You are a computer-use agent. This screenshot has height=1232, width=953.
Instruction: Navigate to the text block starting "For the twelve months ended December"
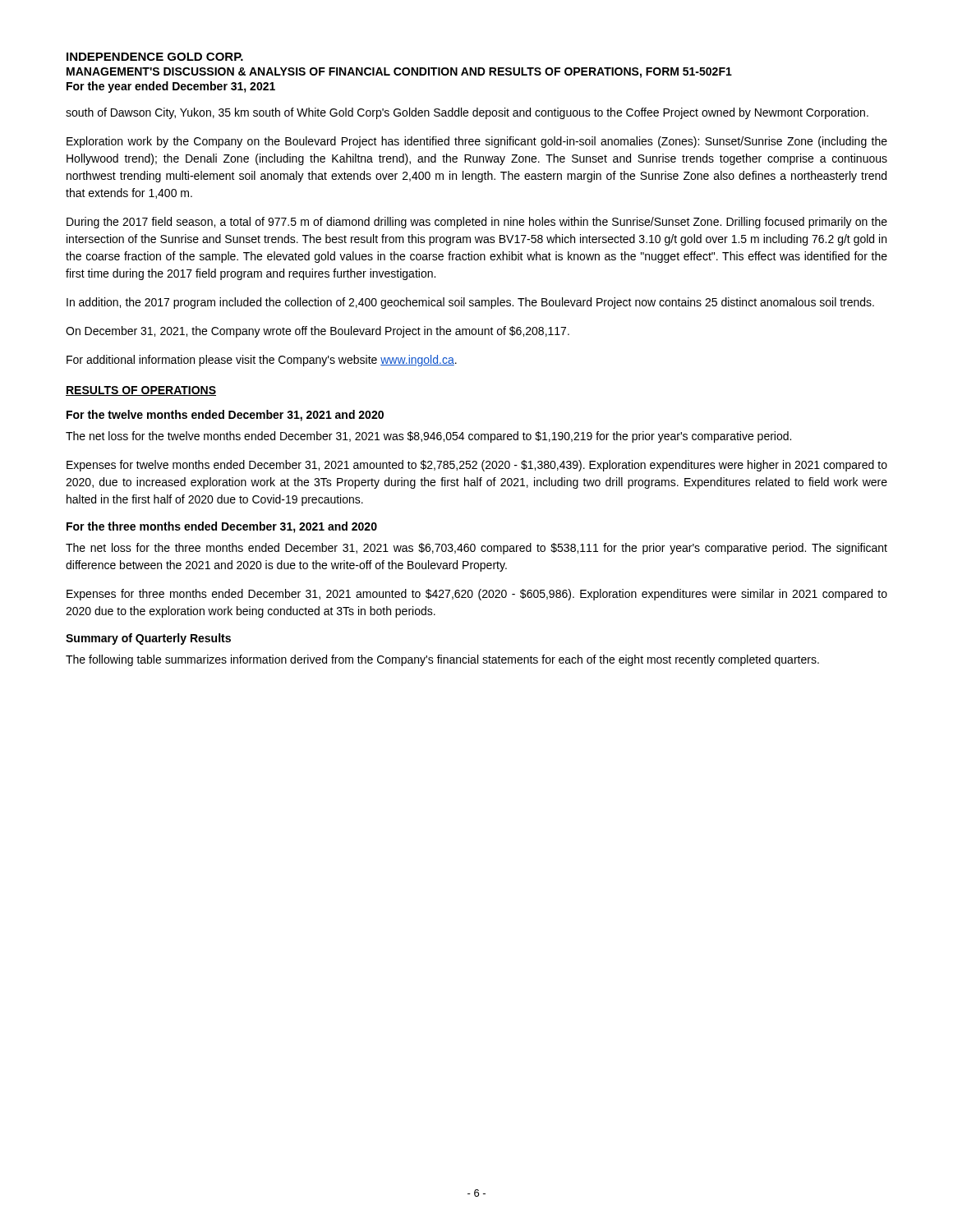(225, 415)
